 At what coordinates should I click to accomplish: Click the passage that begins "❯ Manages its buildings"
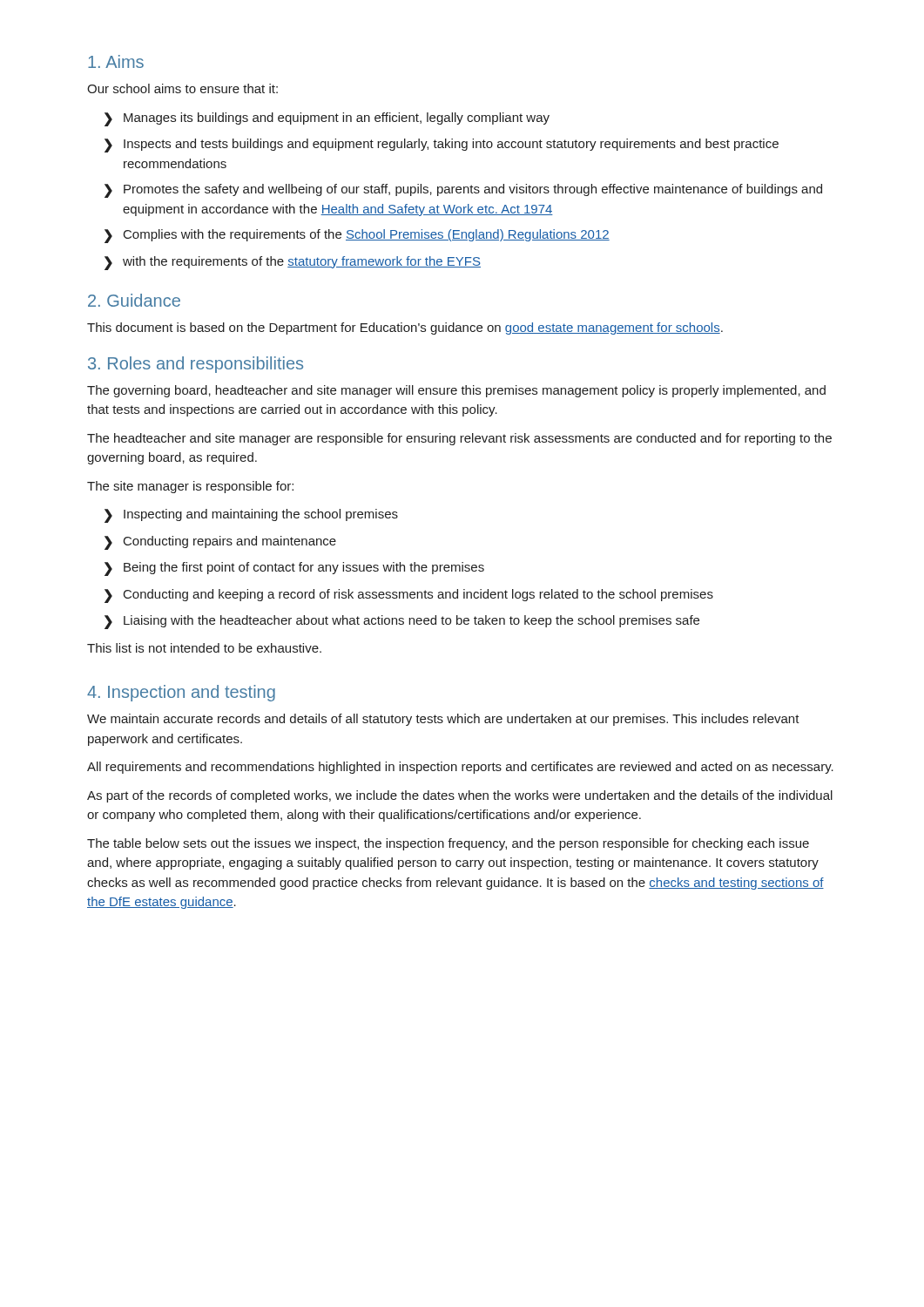tap(470, 118)
